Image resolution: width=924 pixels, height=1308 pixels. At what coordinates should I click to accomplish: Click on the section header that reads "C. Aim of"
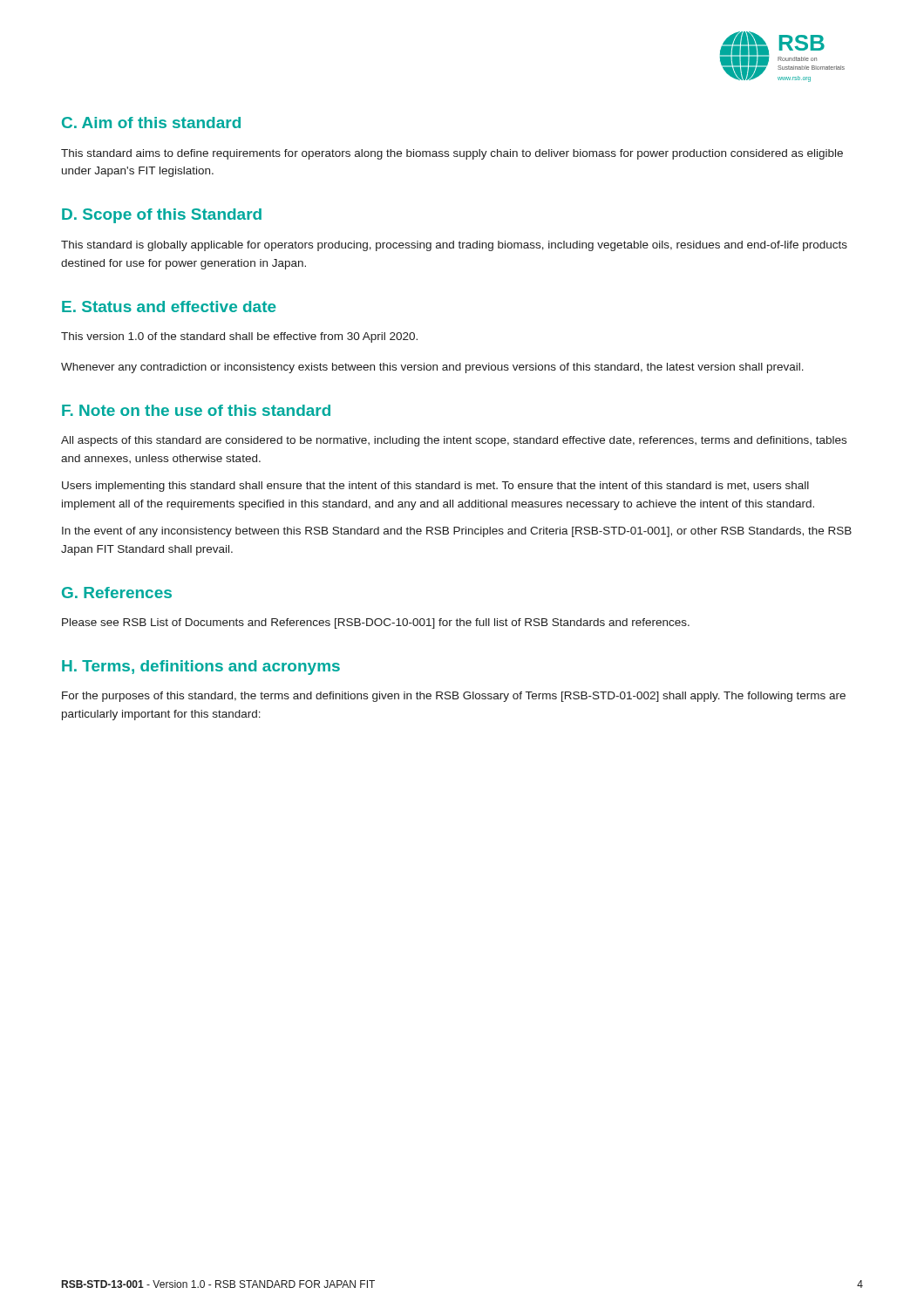pos(151,123)
